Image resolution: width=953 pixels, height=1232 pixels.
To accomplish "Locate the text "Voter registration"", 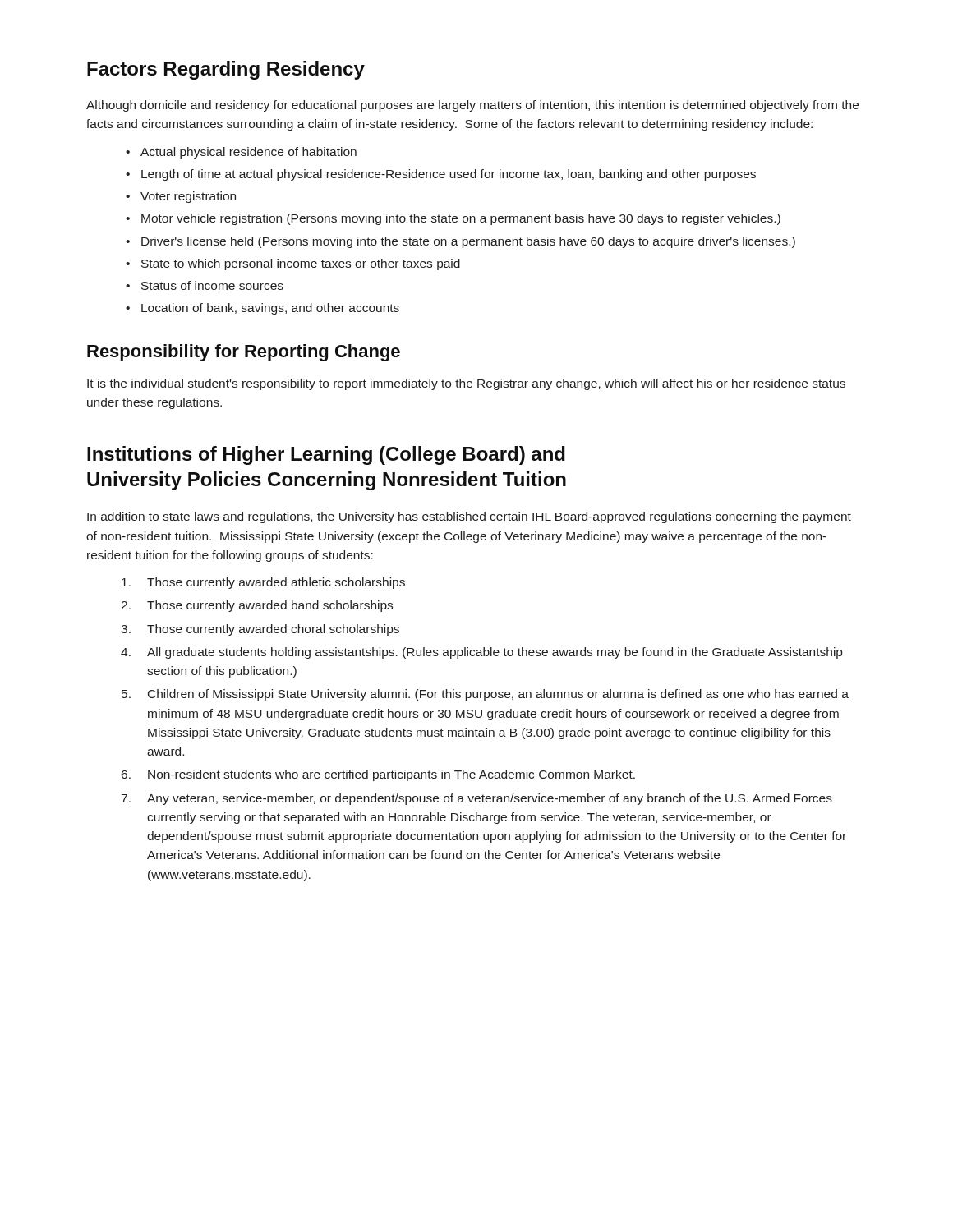I will [189, 196].
